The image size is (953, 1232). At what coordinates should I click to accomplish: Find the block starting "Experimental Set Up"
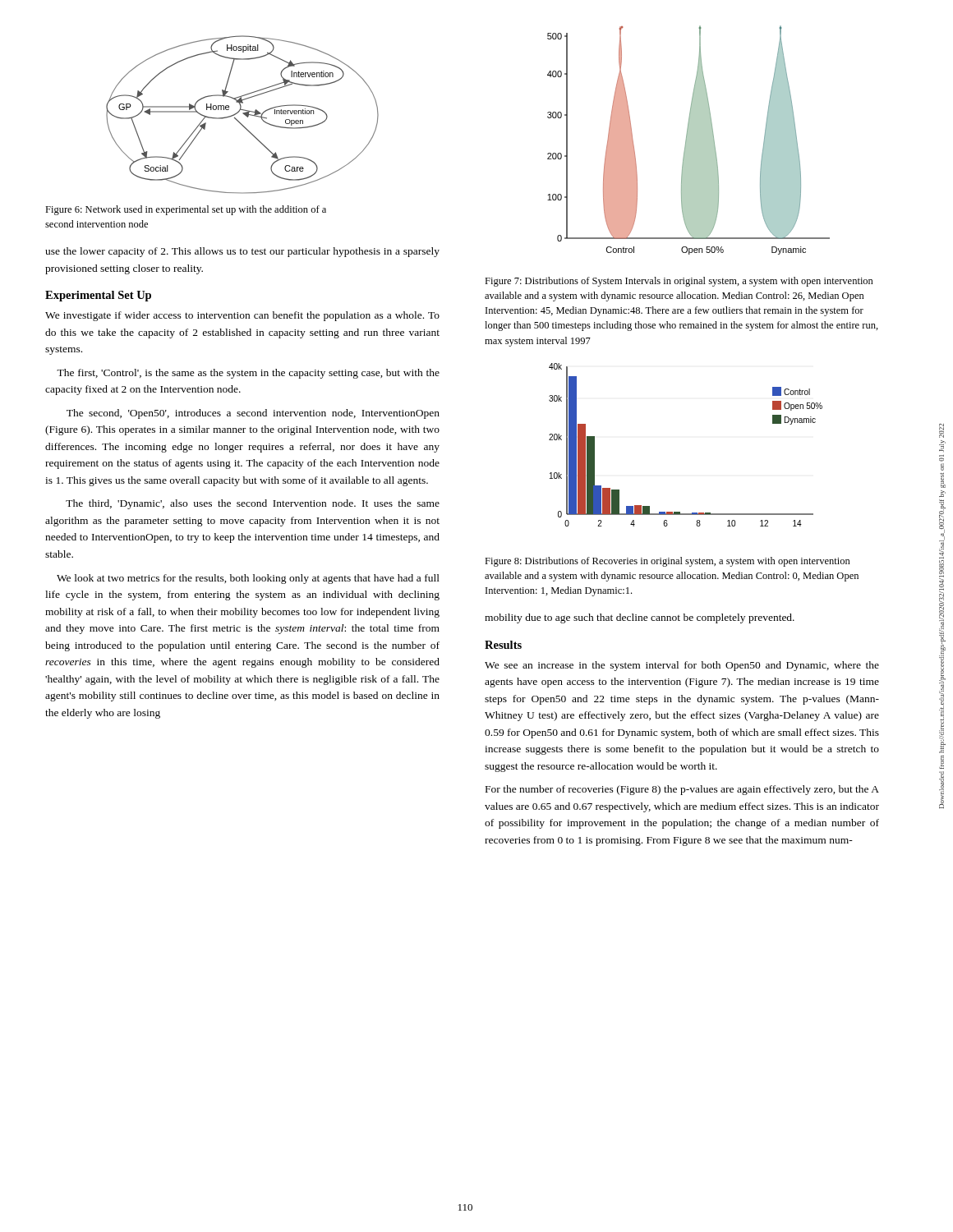coord(98,295)
